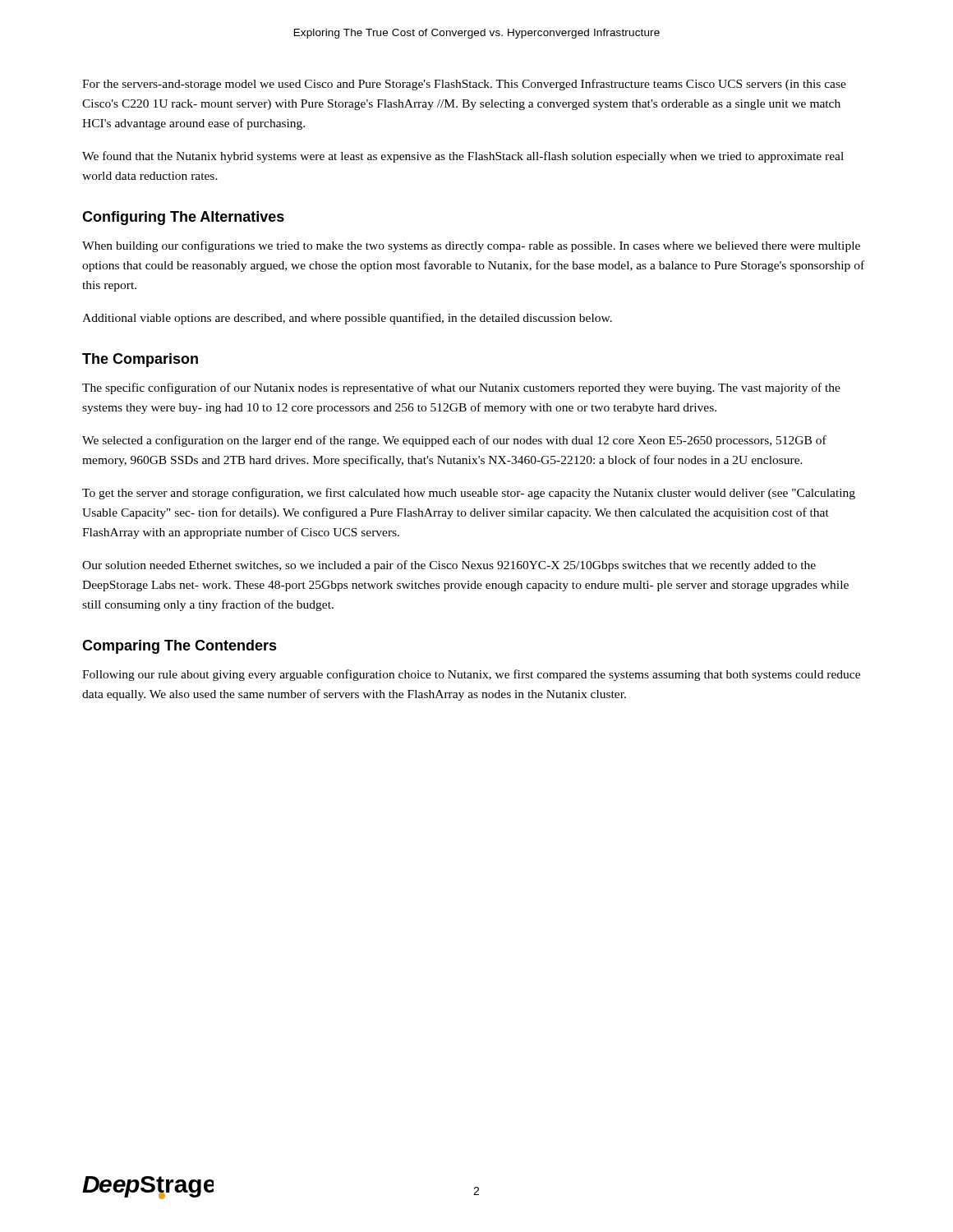Where is the passage that starts "Following our rule about giving"?
Viewport: 953px width, 1232px height.
tap(471, 684)
